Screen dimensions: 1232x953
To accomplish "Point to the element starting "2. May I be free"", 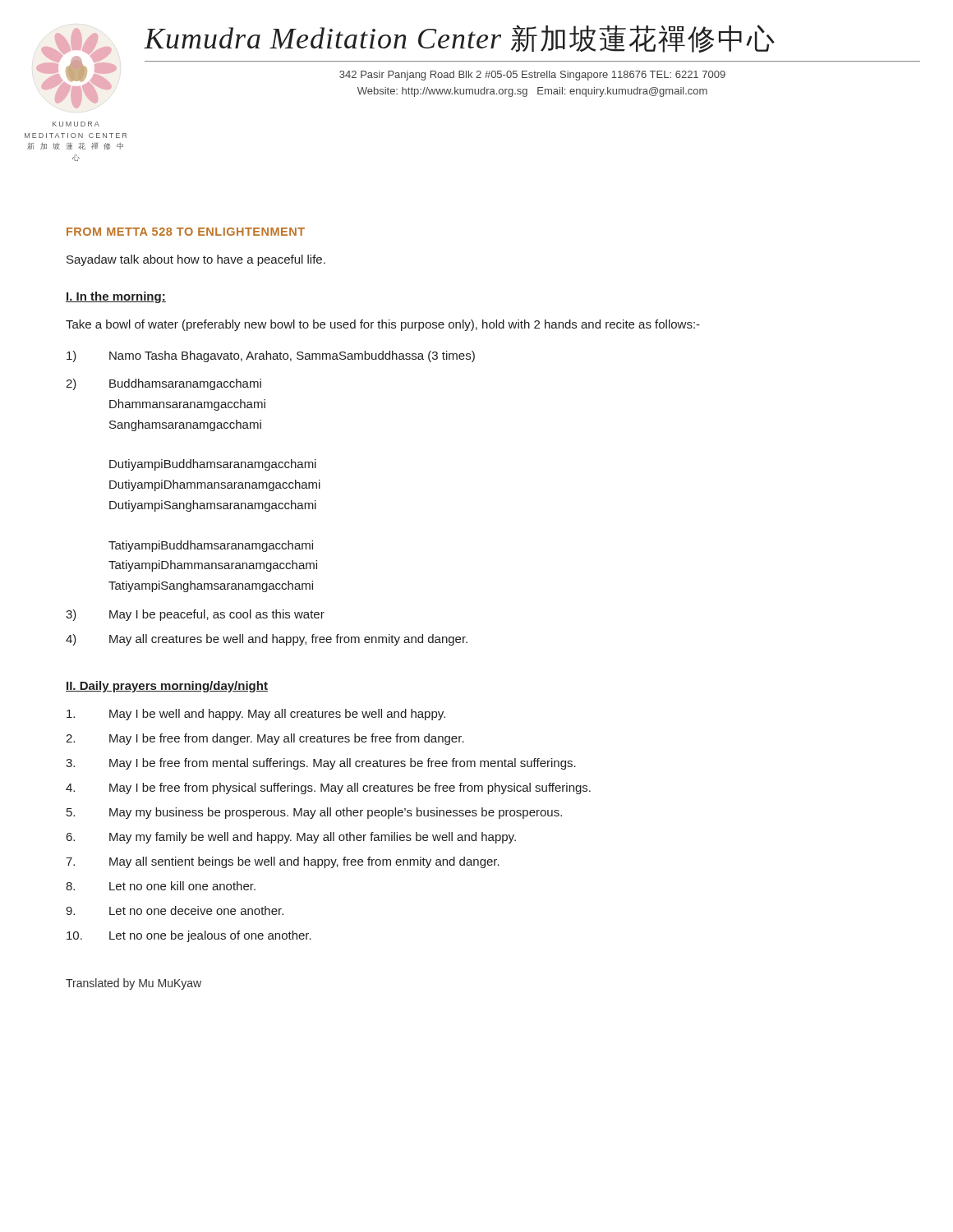I will click(265, 739).
